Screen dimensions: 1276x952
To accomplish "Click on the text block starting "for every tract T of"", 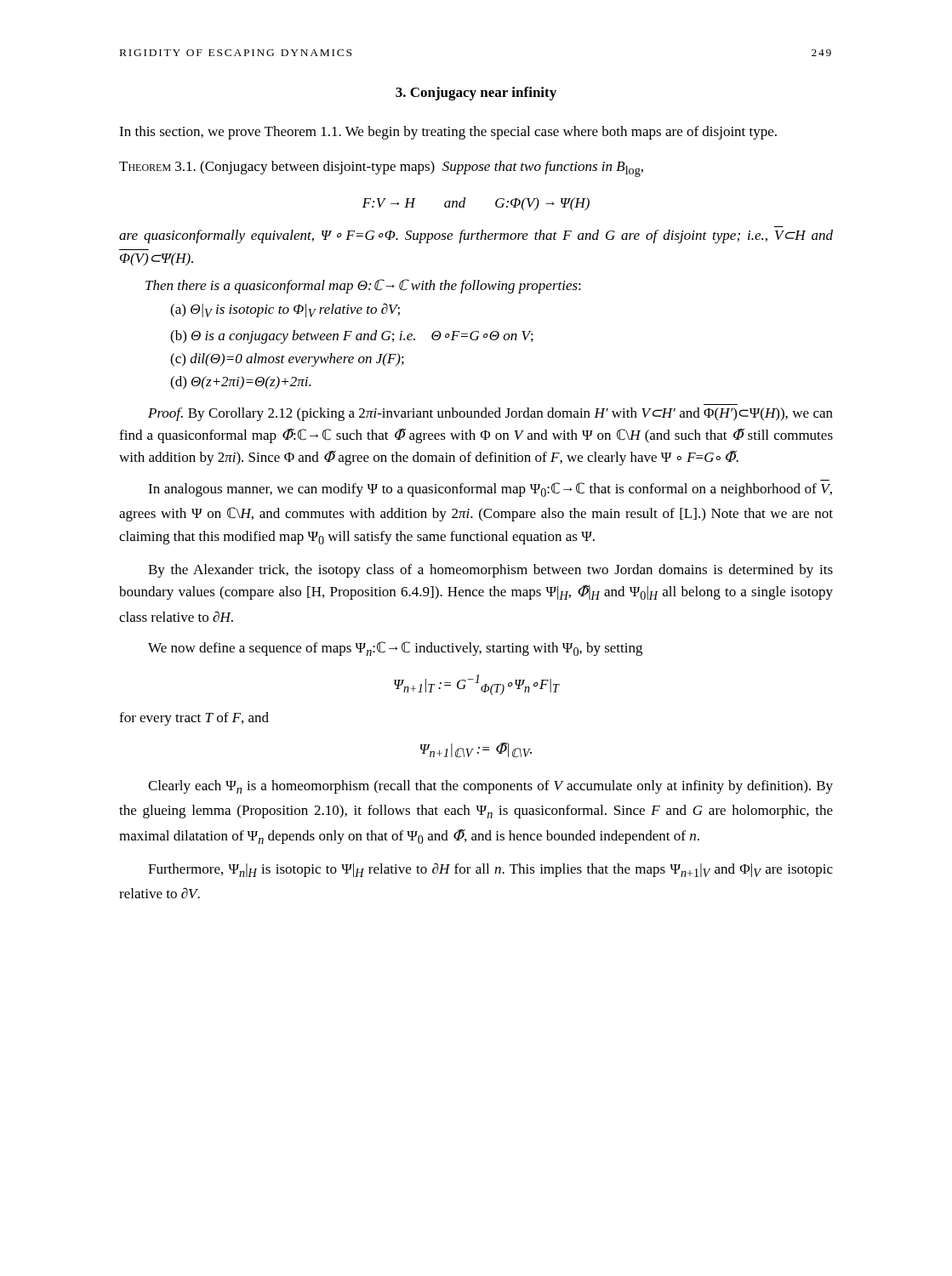I will click(194, 718).
